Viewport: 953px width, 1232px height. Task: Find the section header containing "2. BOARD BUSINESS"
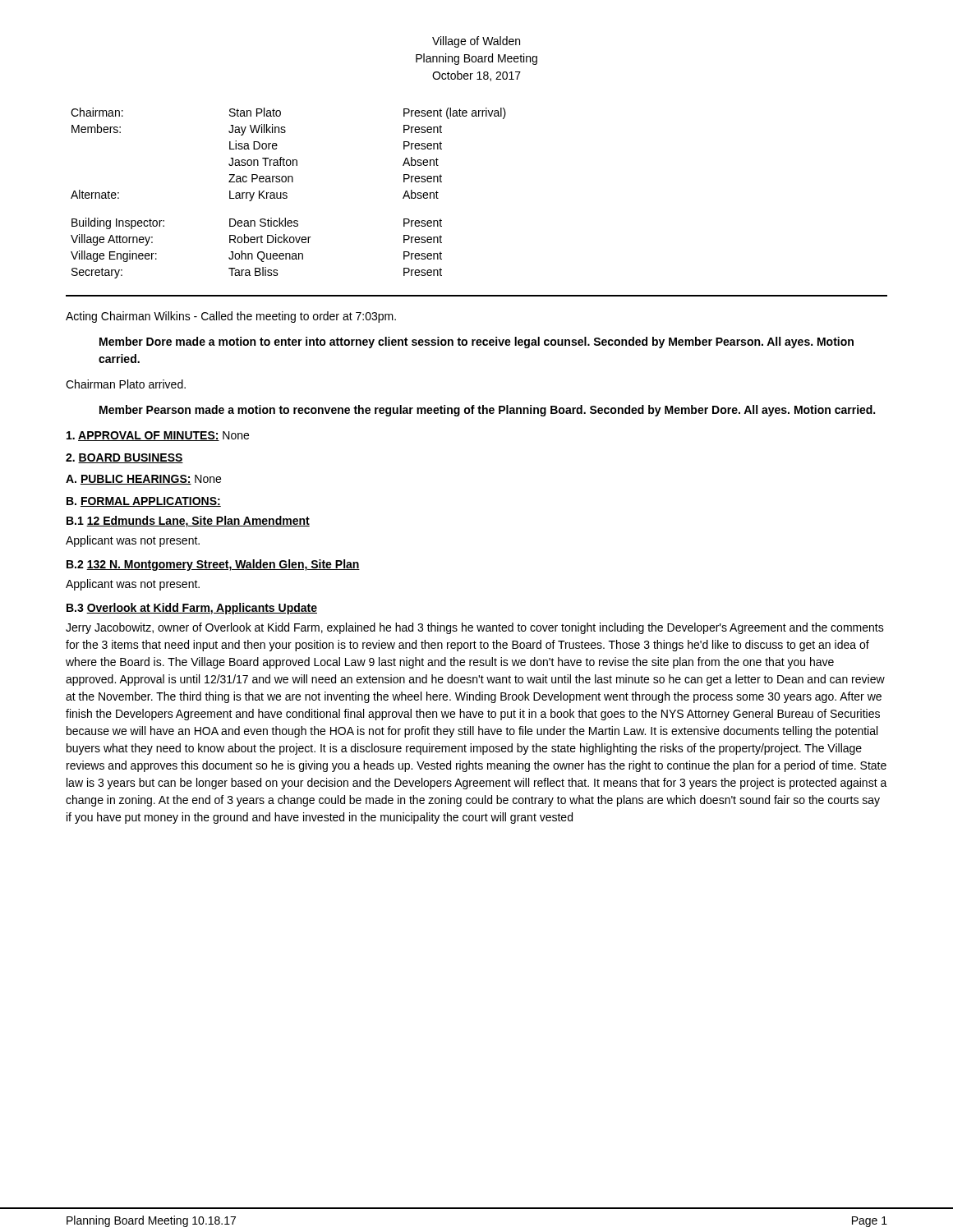point(124,458)
